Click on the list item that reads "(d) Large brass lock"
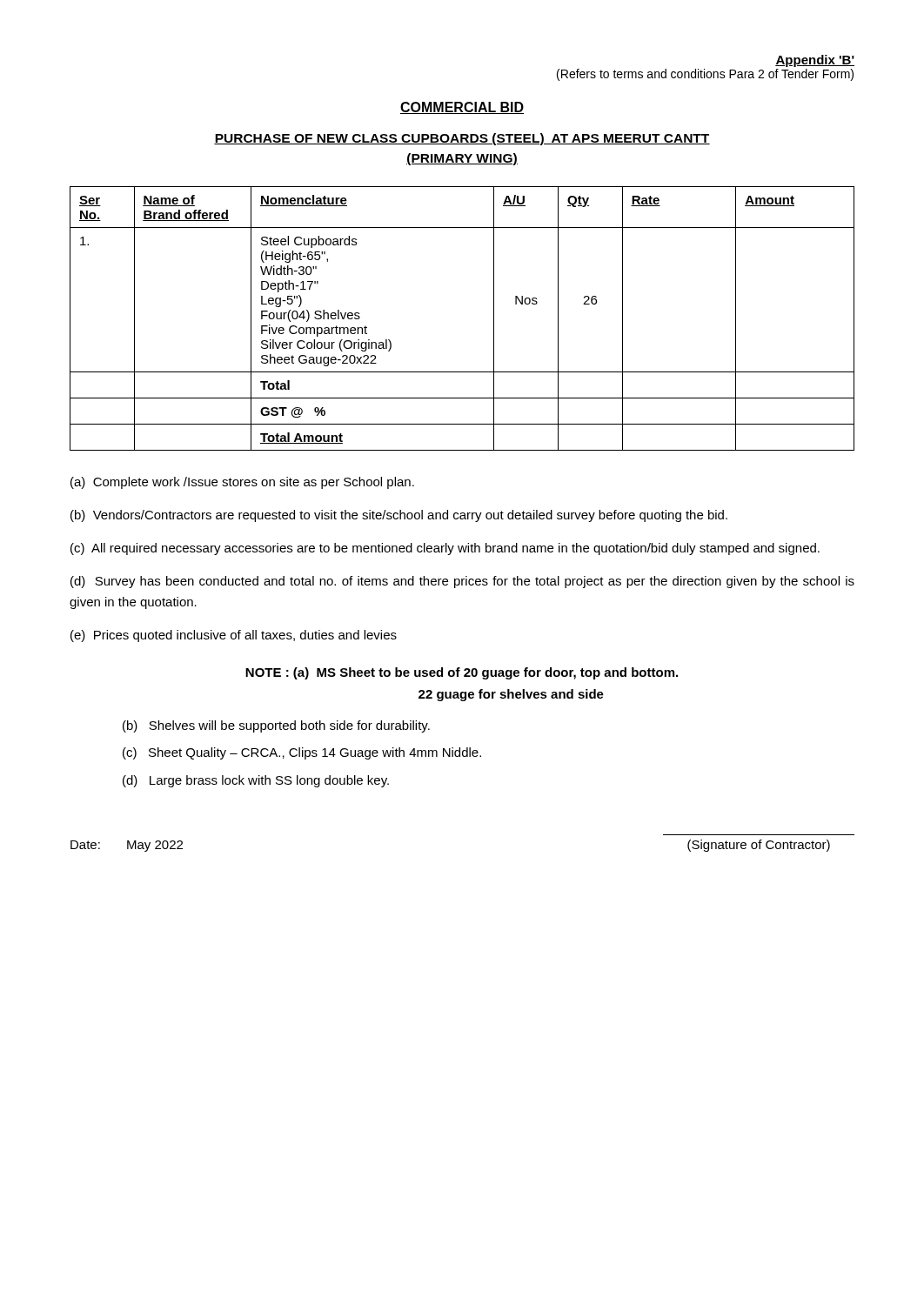 coord(256,780)
